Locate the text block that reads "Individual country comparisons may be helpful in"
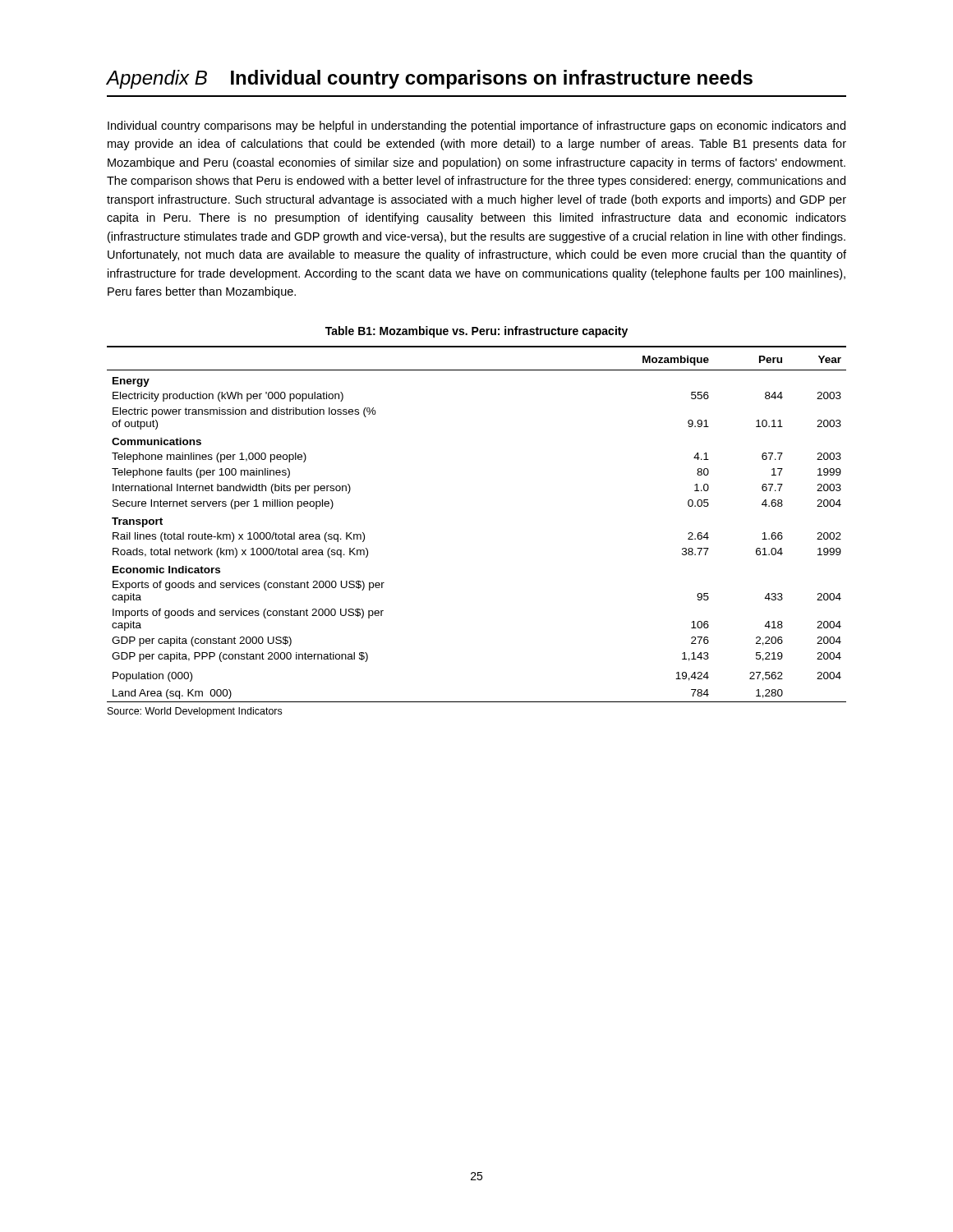Screen dimensions: 1232x953 [x=476, y=209]
